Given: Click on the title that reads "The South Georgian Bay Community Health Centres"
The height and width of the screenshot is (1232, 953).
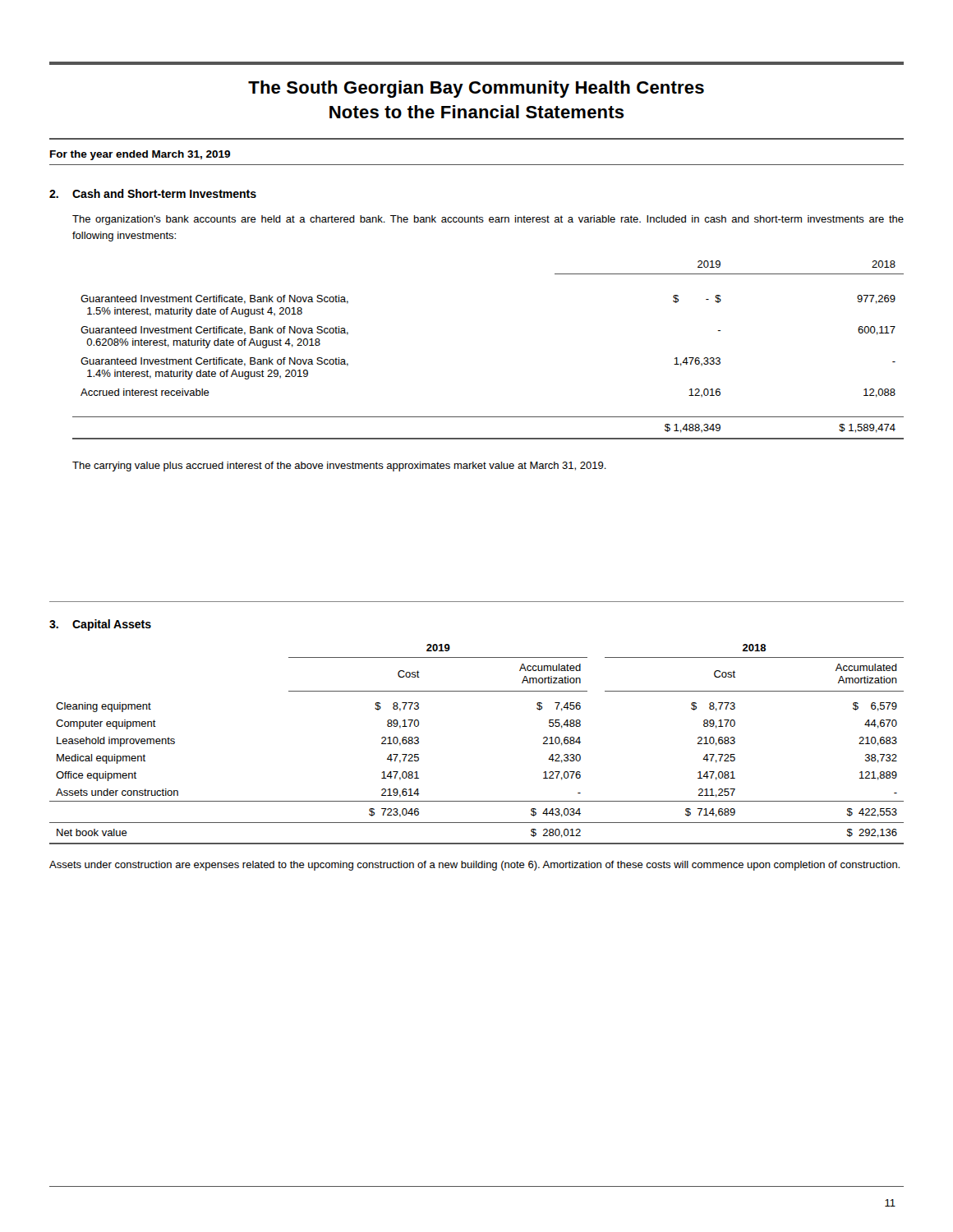Looking at the screenshot, I should point(476,100).
